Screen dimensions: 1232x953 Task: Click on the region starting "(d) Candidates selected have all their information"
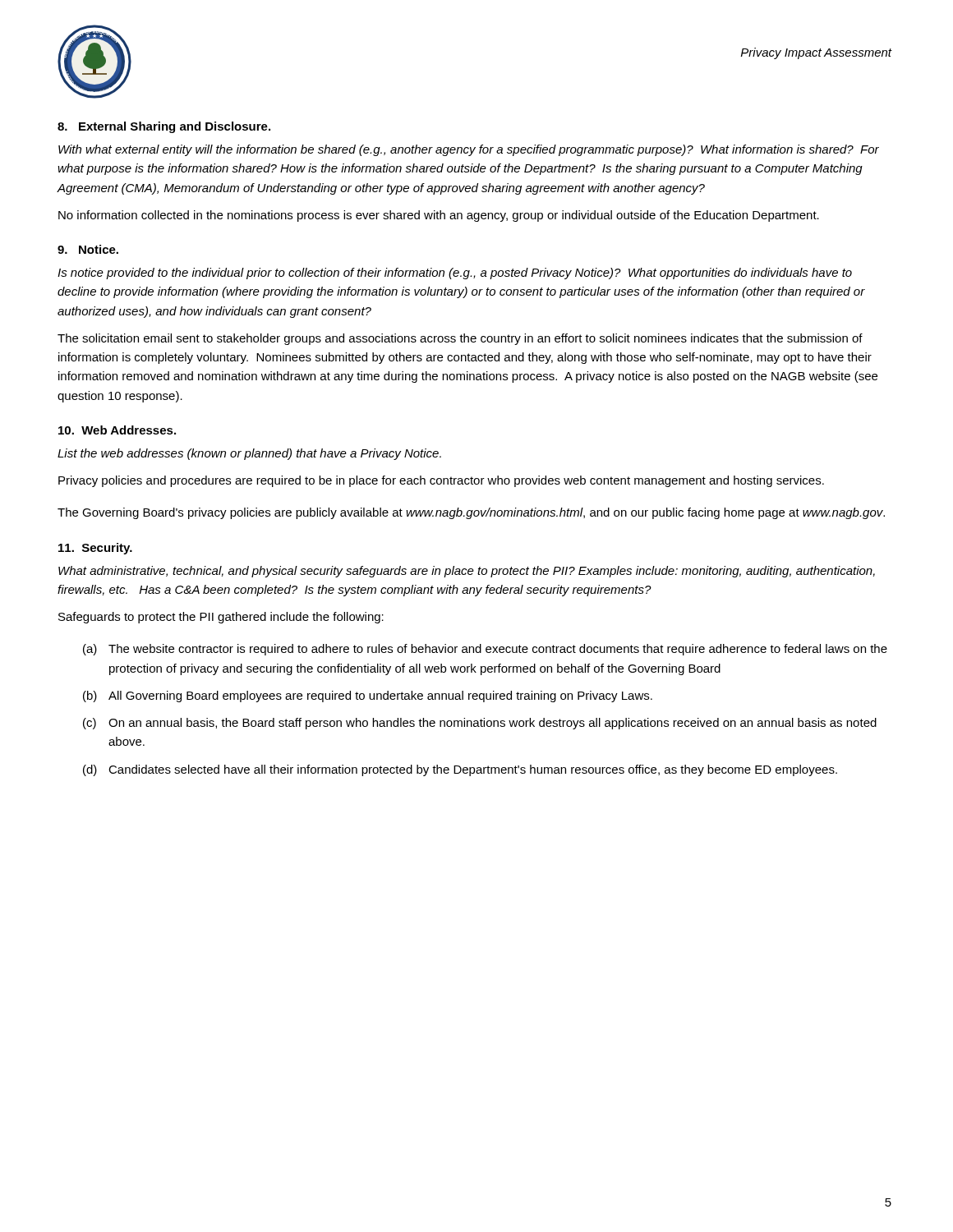point(487,769)
